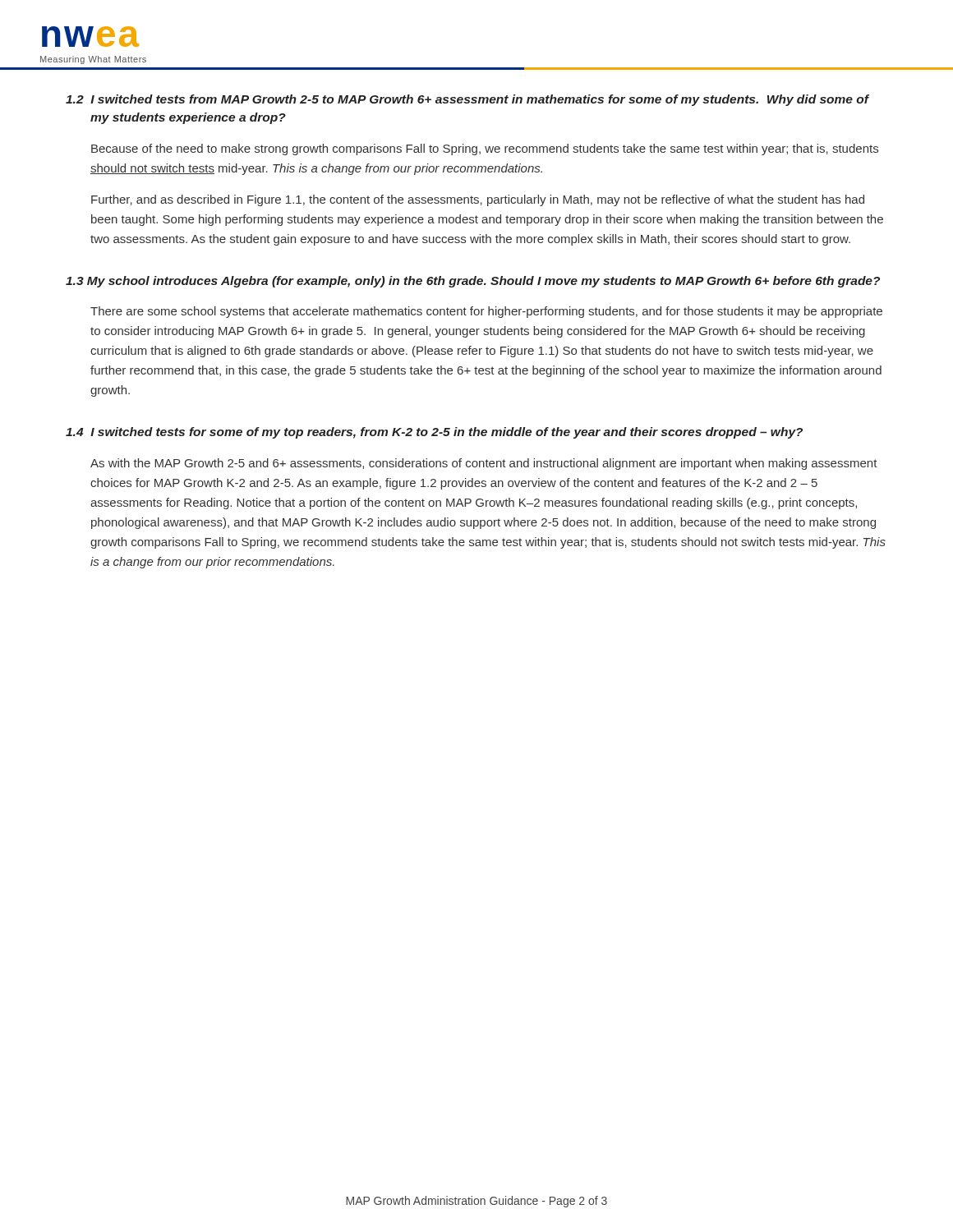Viewport: 953px width, 1232px height.
Task: Click on the text block that reads "There are some"
Action: tap(487, 351)
